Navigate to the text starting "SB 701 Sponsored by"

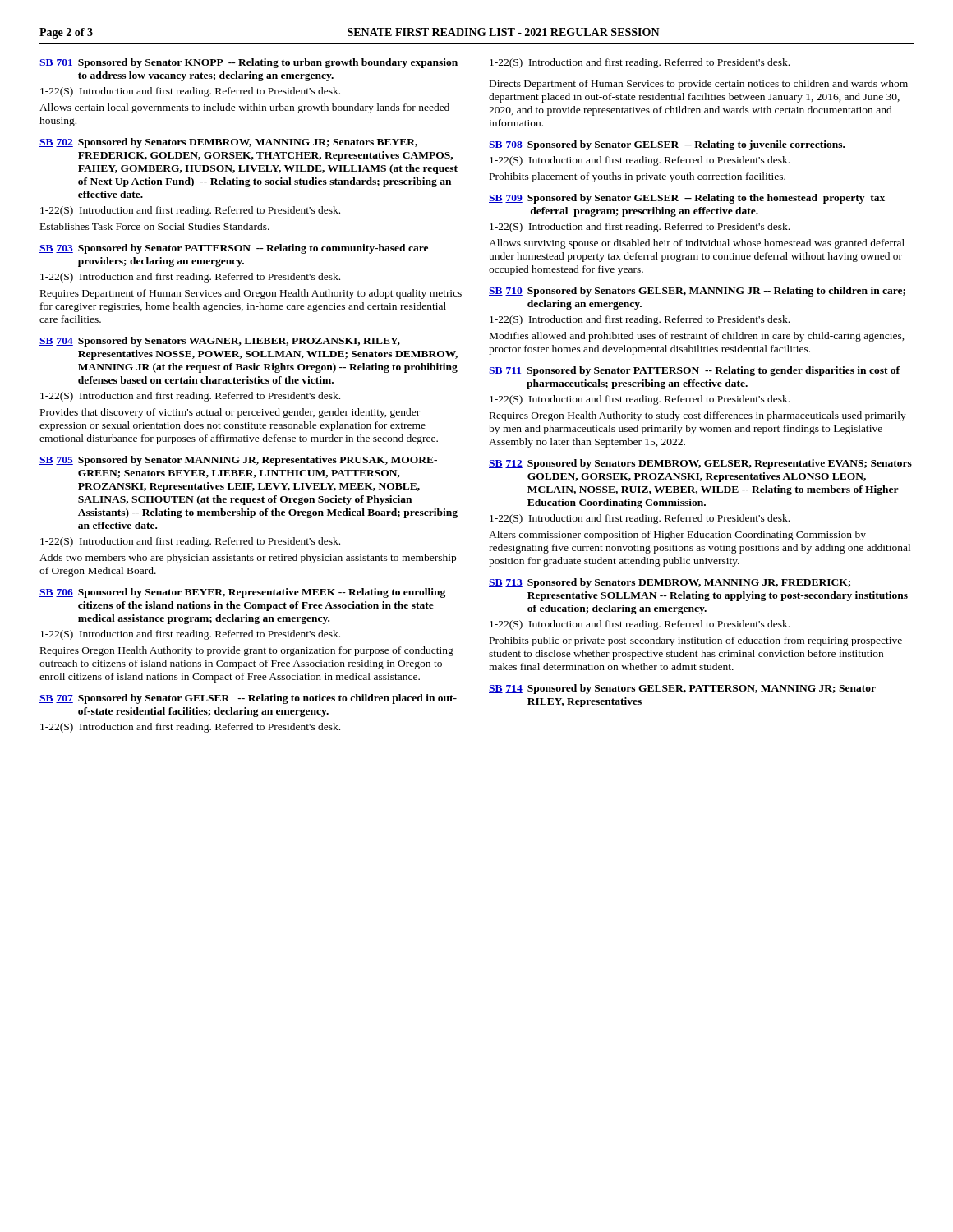point(252,69)
